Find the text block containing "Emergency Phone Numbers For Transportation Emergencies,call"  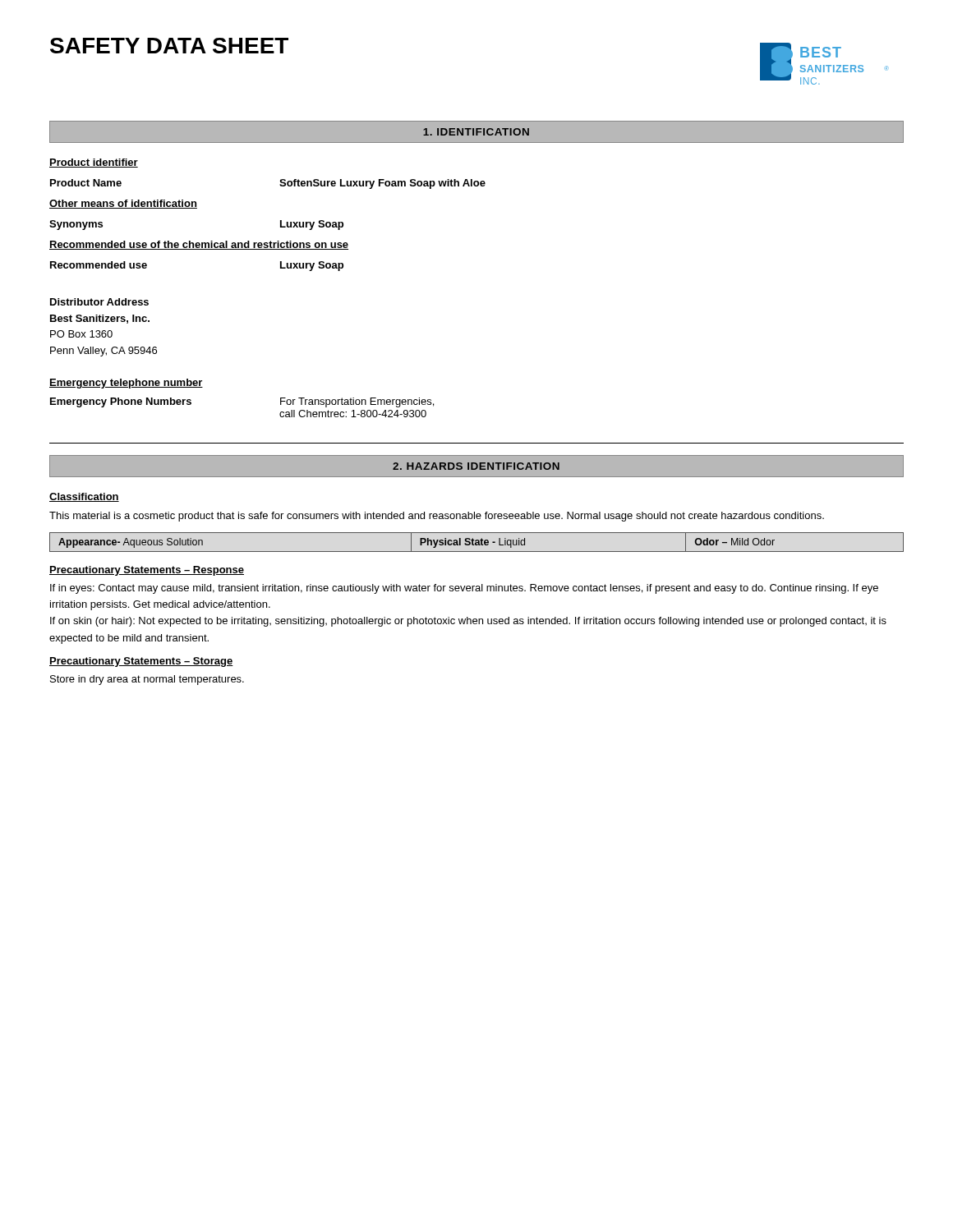point(124,402)
